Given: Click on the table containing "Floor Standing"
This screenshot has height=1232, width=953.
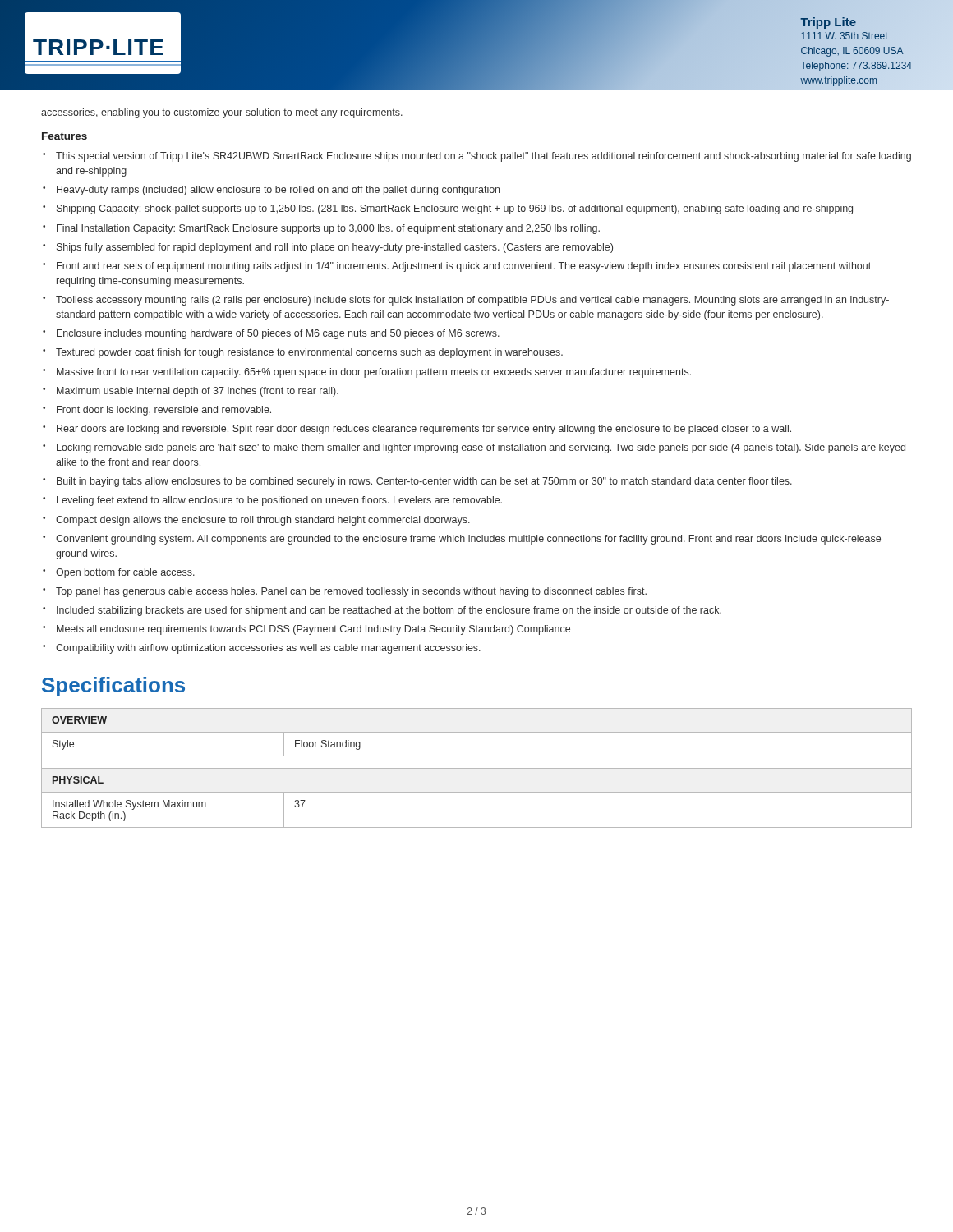Looking at the screenshot, I should 476,768.
